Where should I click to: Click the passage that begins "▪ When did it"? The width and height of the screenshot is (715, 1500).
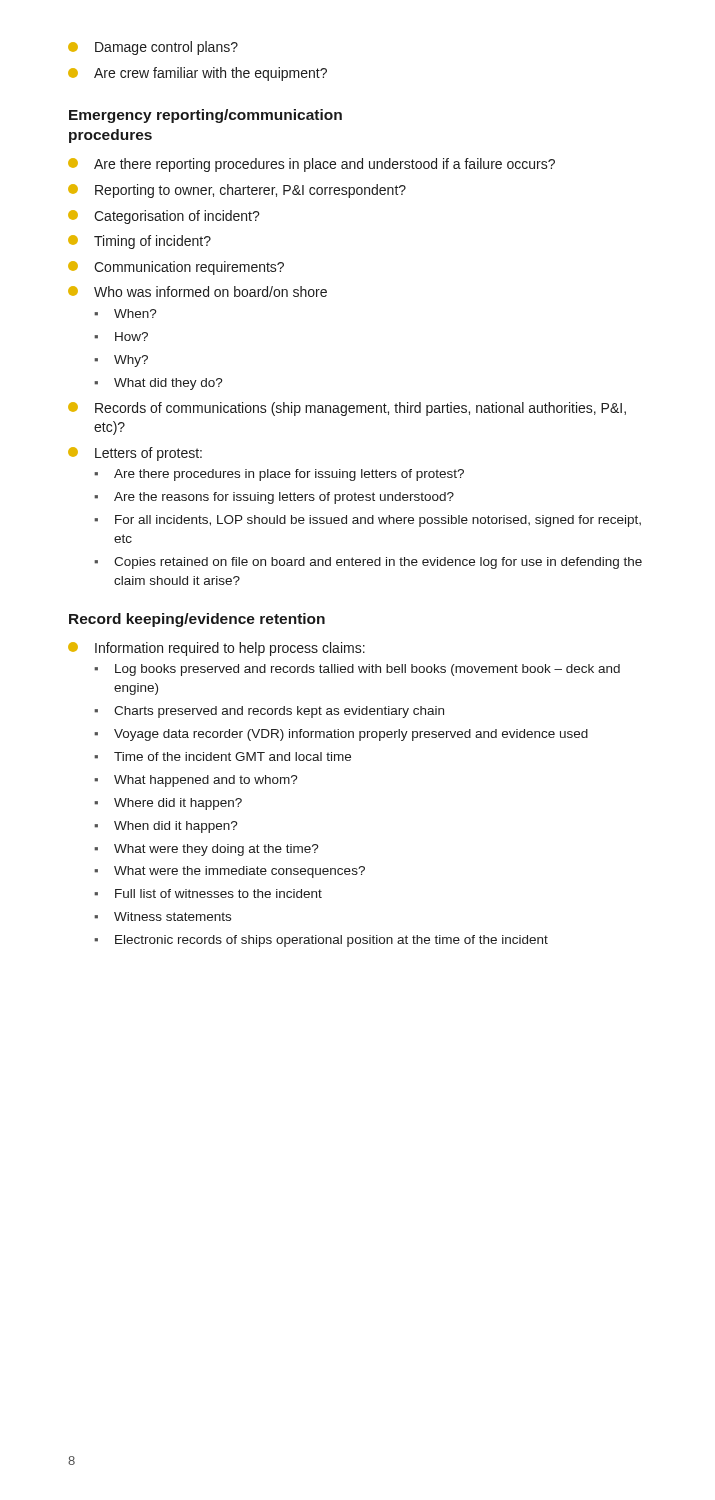click(x=166, y=827)
